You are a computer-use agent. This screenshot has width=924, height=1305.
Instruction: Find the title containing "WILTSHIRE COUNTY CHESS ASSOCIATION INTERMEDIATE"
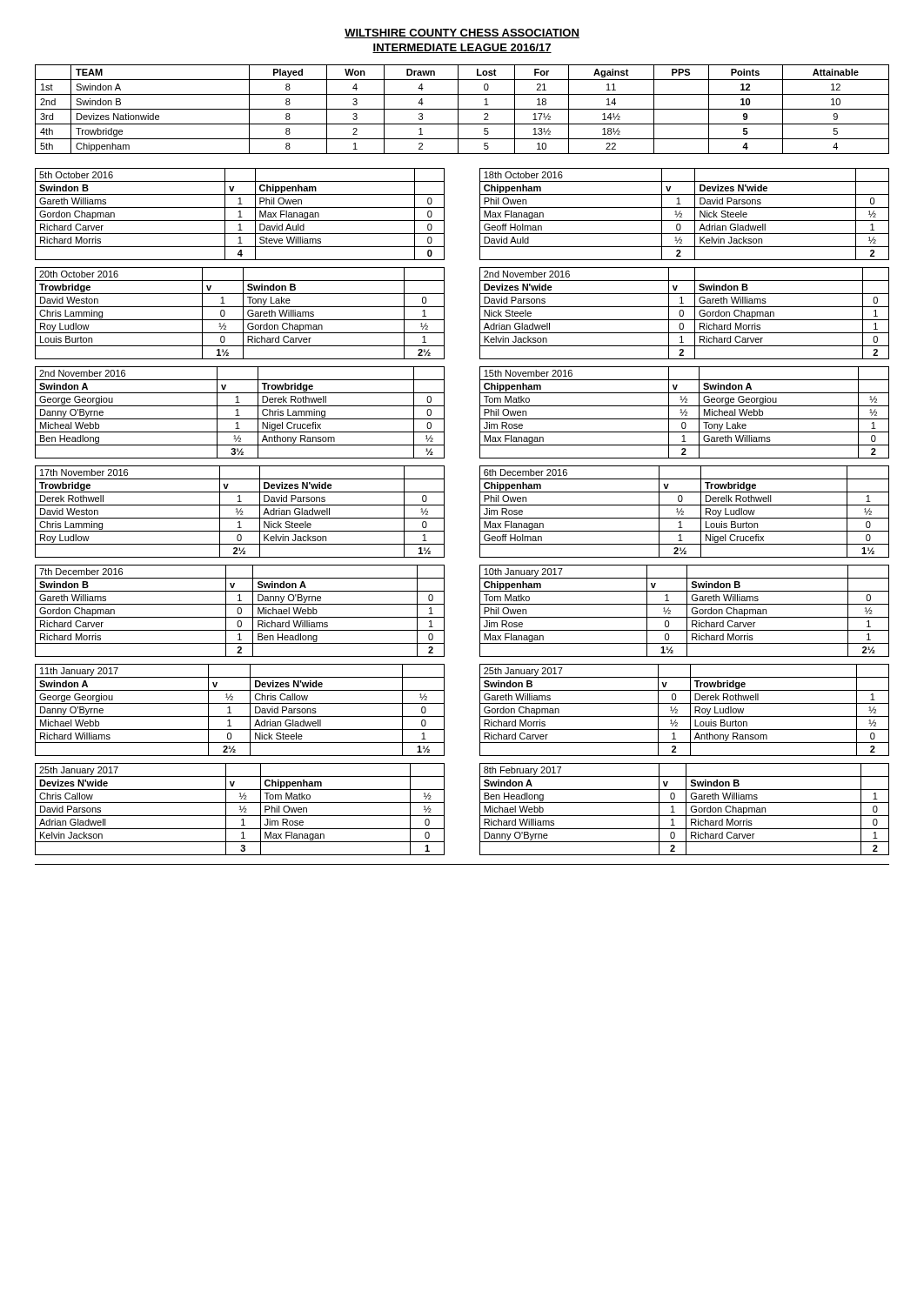coord(462,40)
